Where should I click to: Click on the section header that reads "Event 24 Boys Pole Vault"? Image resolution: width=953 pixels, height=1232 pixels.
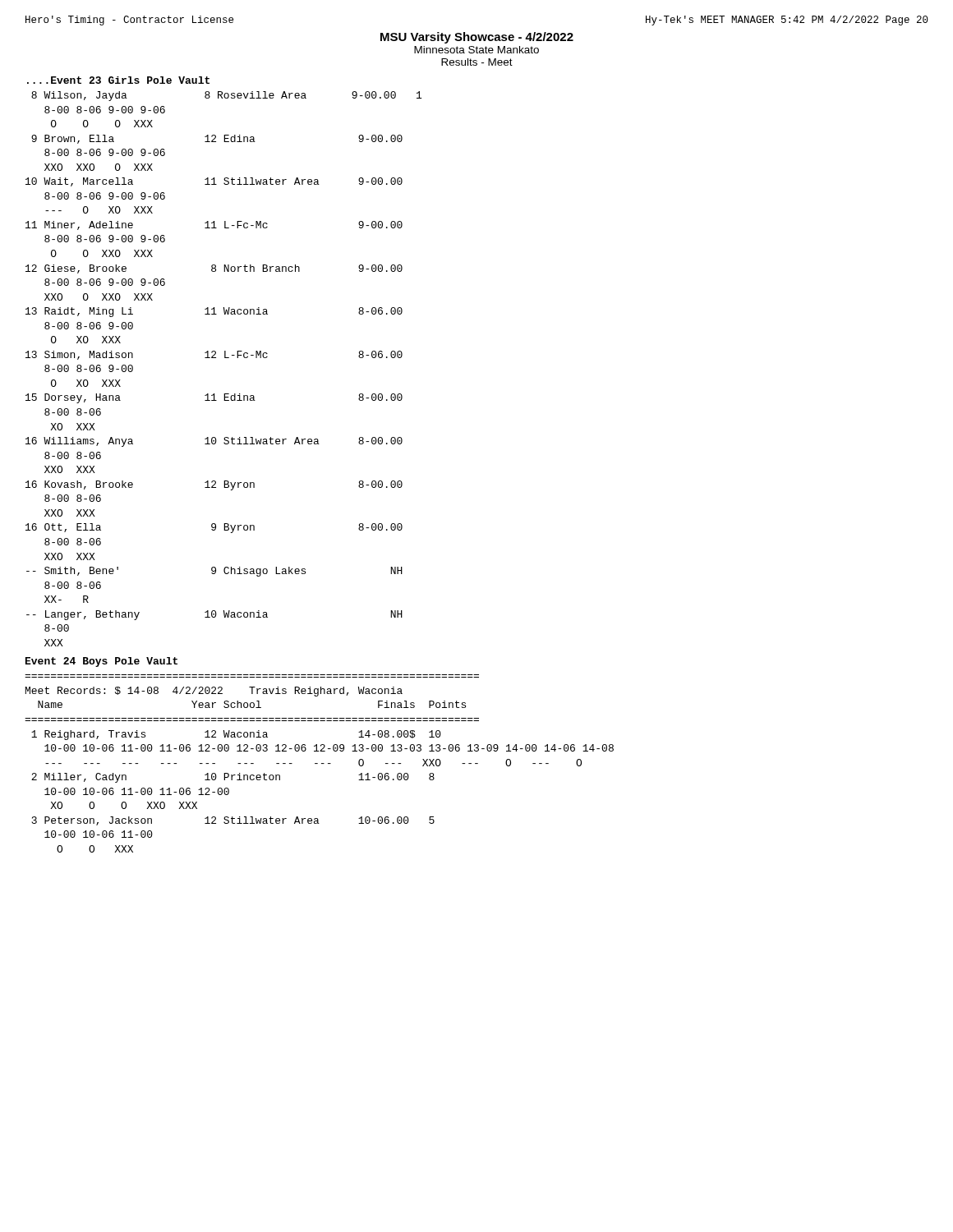[102, 662]
